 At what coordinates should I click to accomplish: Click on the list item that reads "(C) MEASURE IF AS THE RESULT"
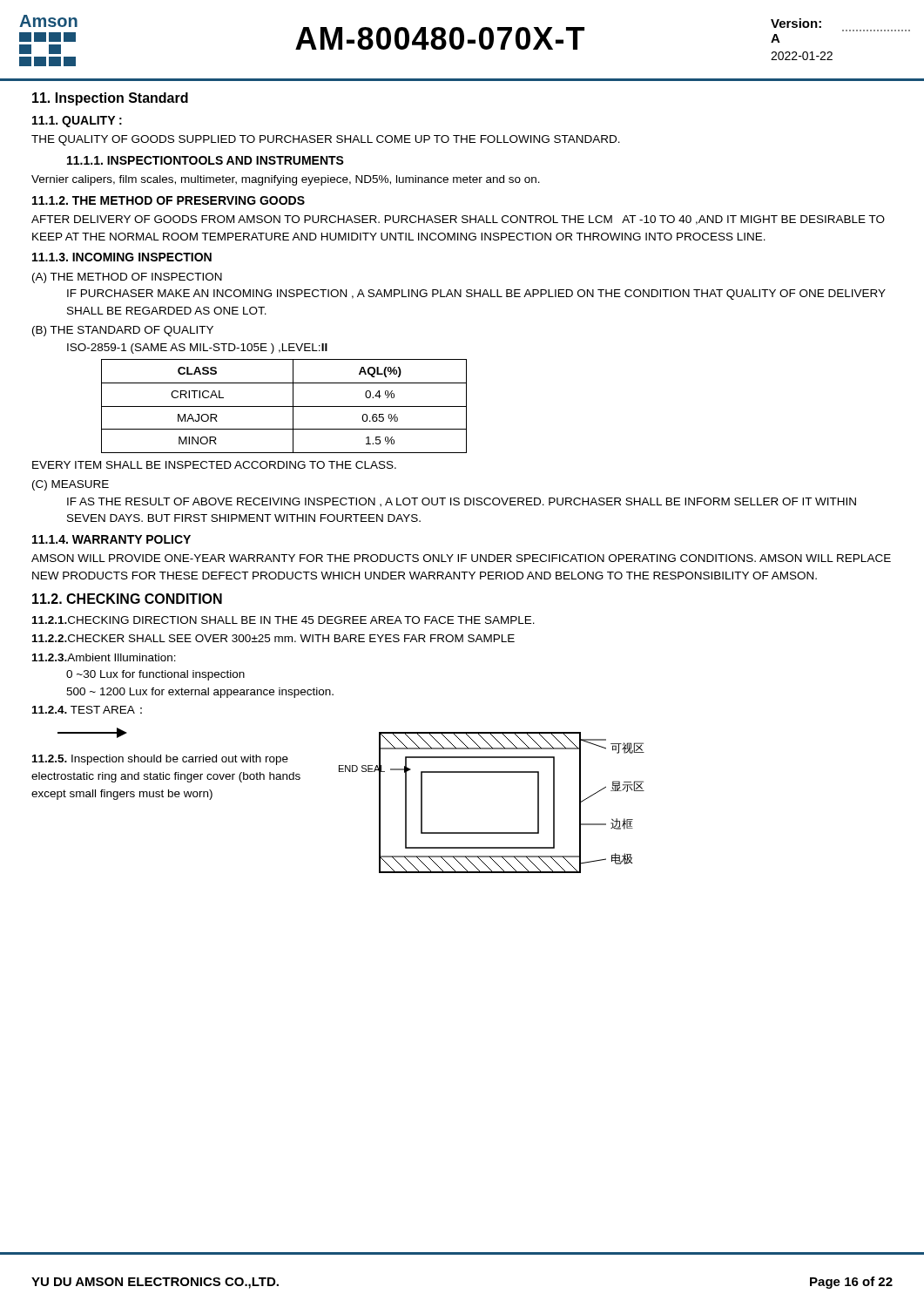coord(462,502)
